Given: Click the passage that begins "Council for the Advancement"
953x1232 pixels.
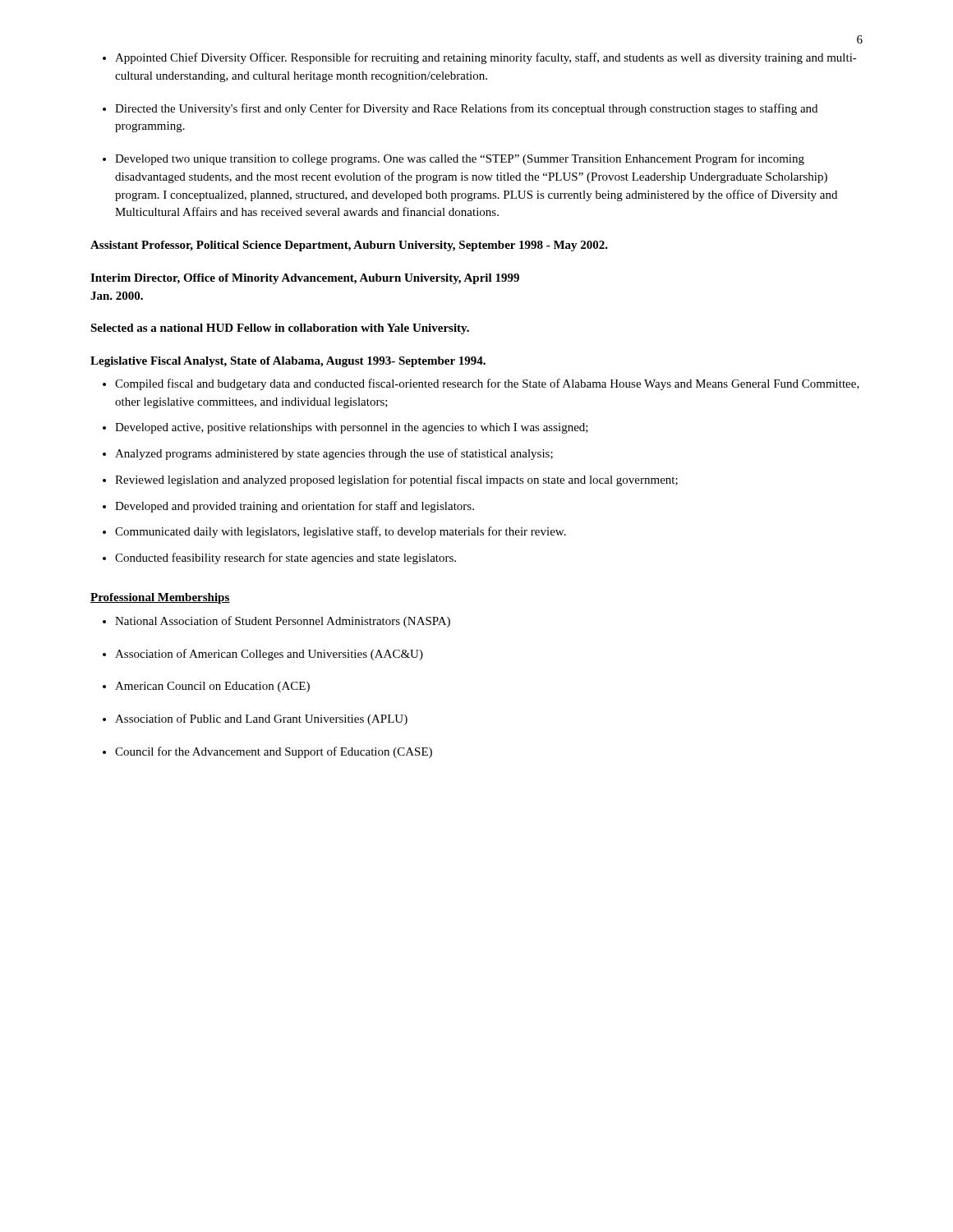Looking at the screenshot, I should (274, 752).
